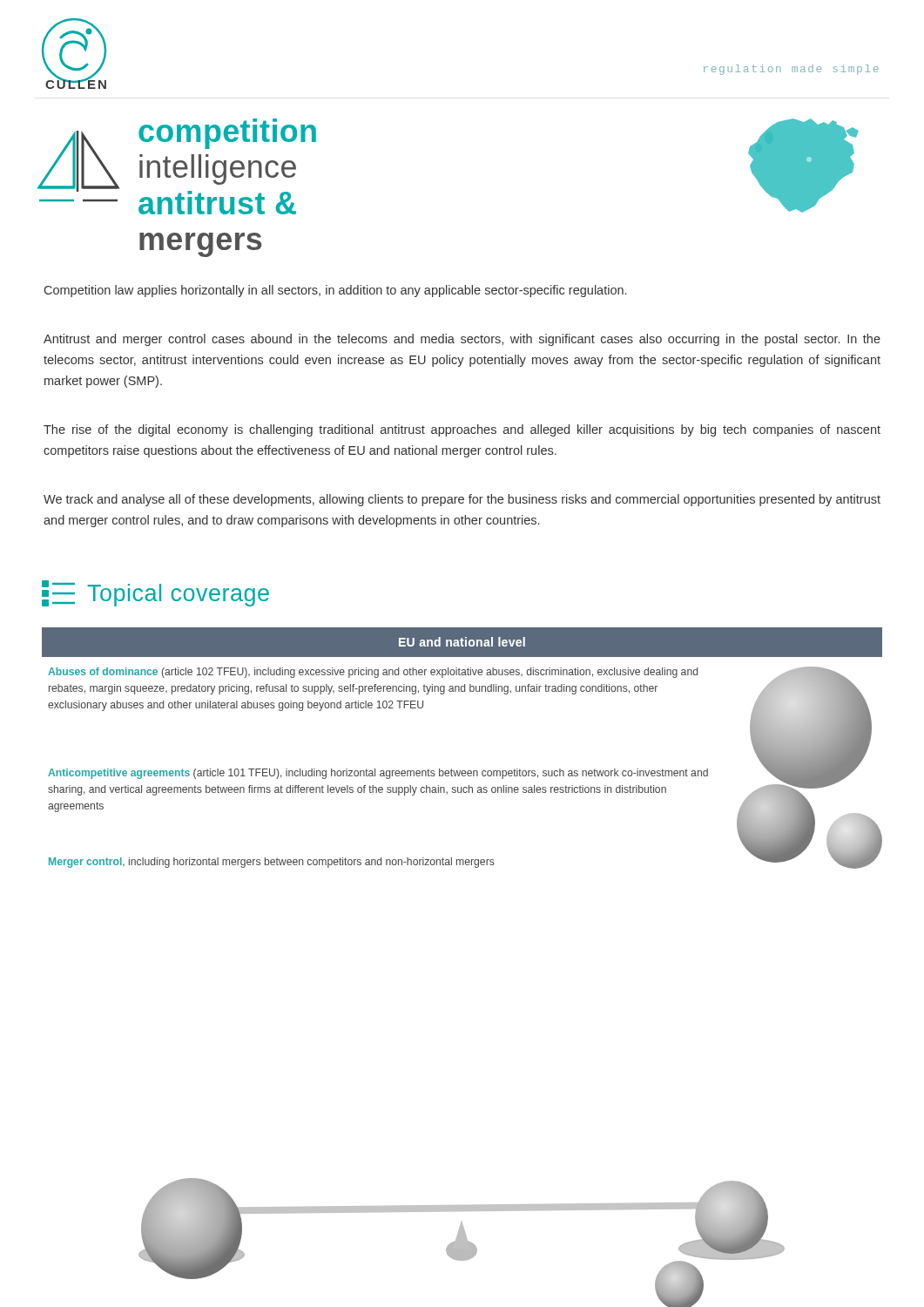Point to the block starting "Merger control, including"

pos(271,862)
